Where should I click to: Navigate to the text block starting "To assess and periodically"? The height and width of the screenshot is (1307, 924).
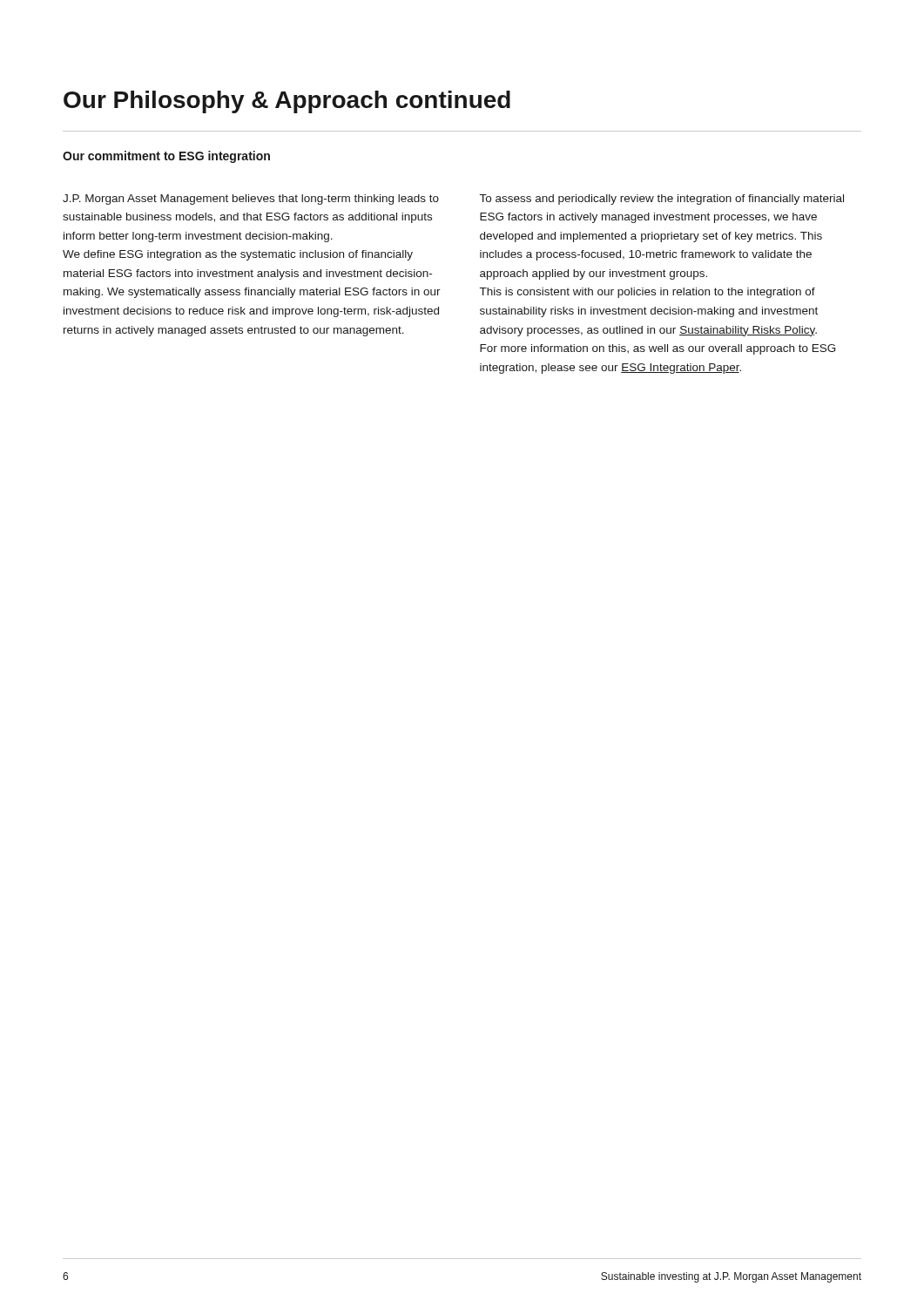[x=670, y=236]
